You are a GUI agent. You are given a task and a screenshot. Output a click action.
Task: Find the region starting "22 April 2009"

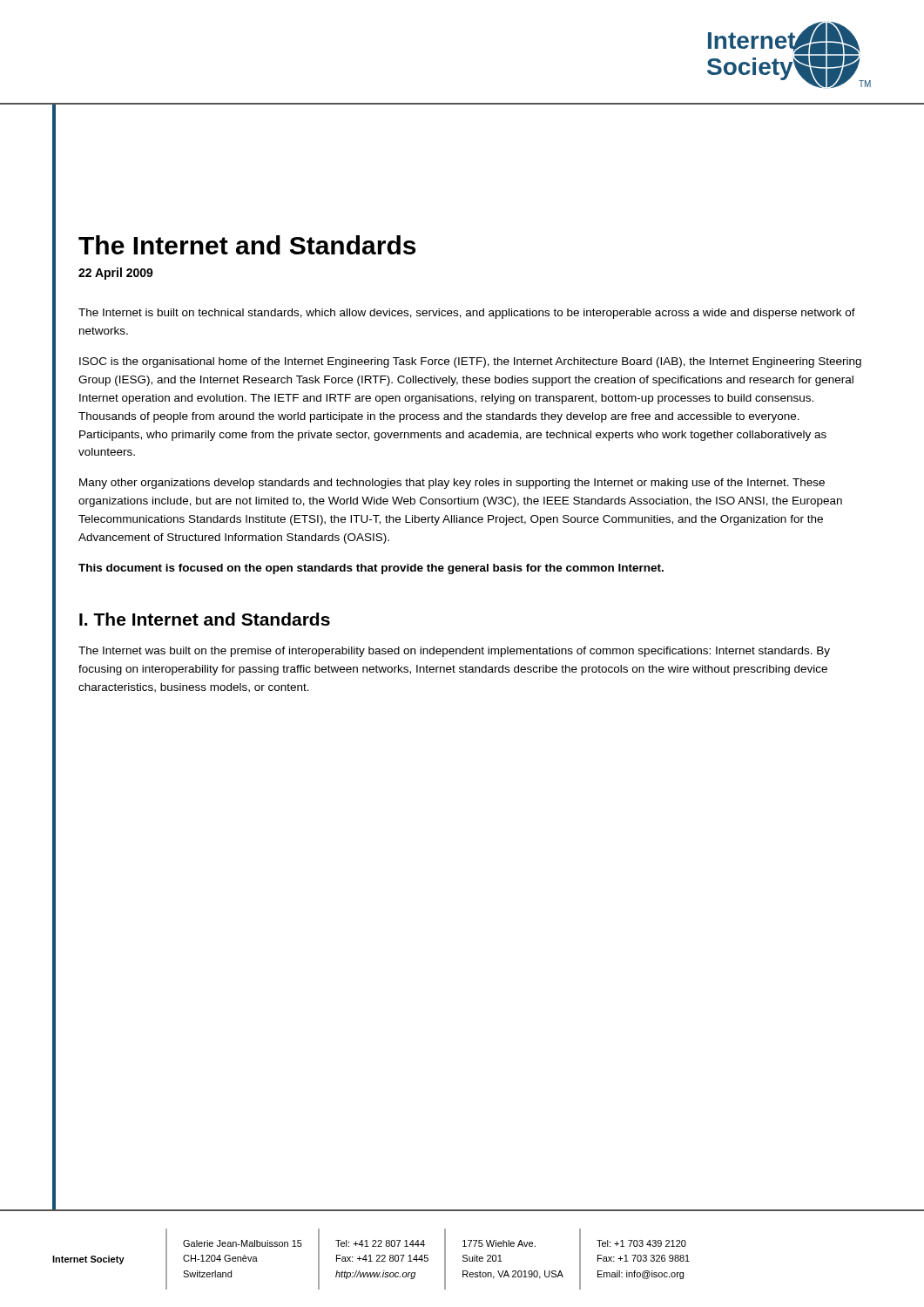(x=116, y=274)
